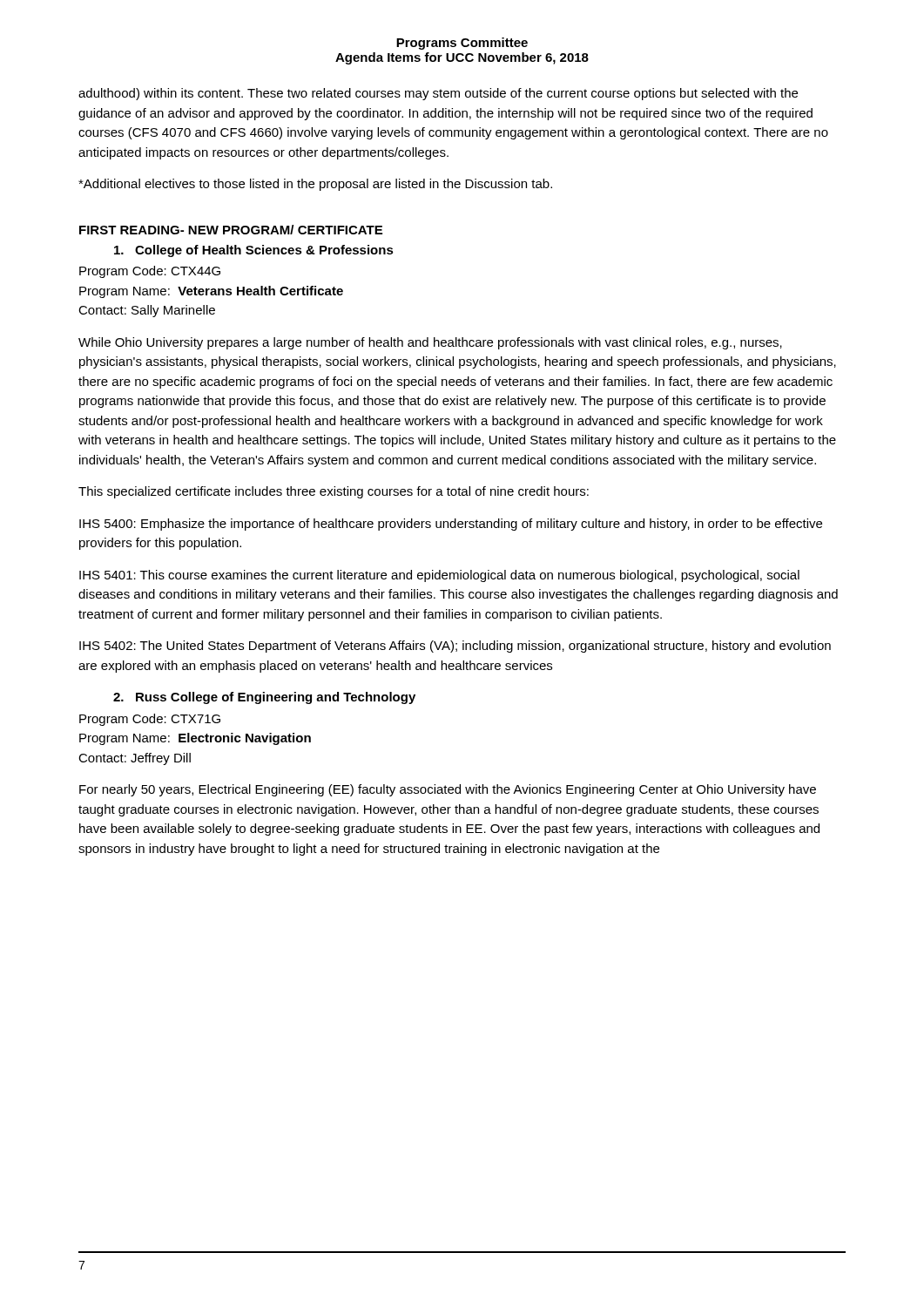
Task: Click on the footnote with the text "Additional electives to those listed"
Action: point(316,183)
